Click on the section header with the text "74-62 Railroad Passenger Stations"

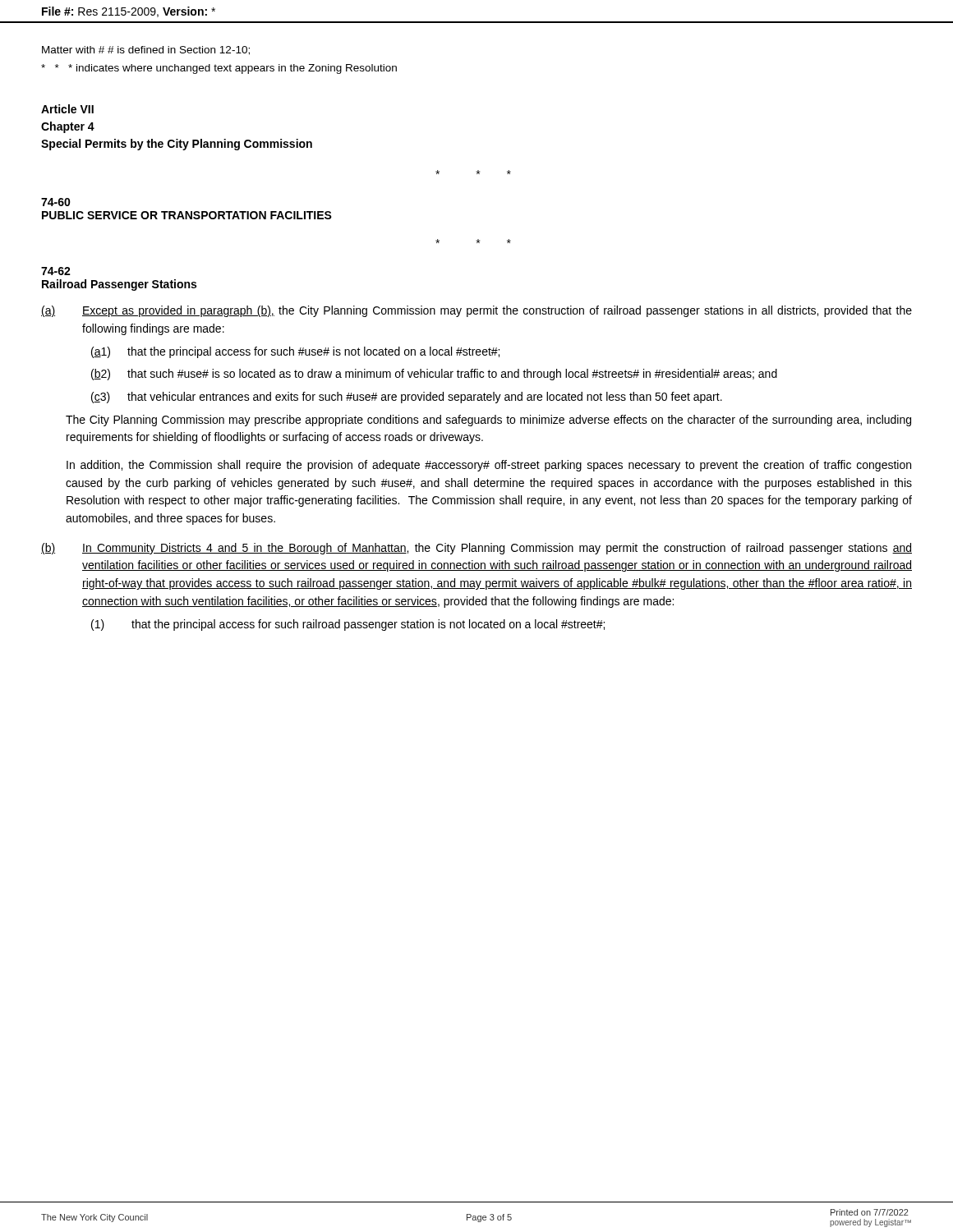56,271
